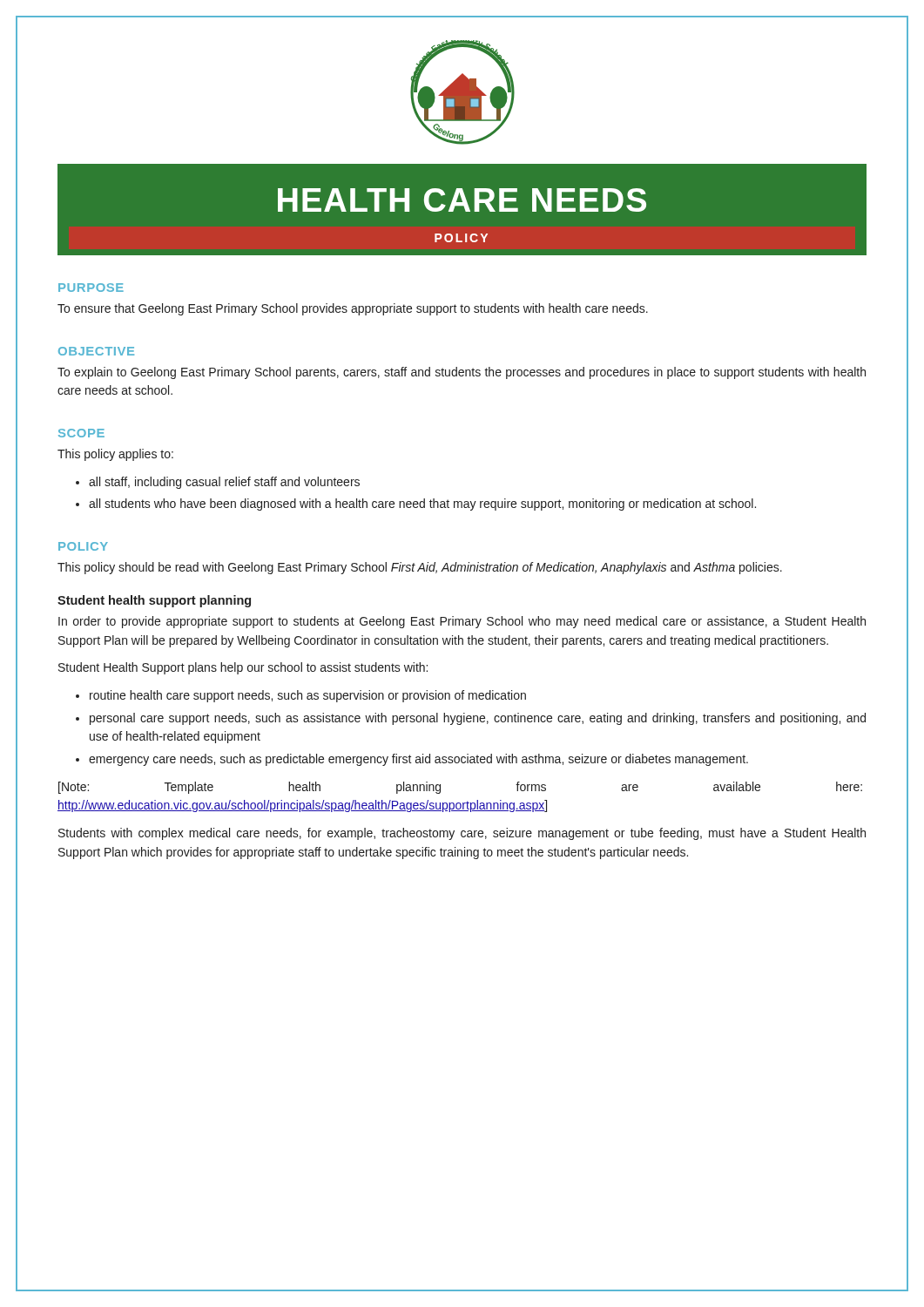
Task: Find the text block that says "In order to provide appropriate support to students"
Action: coord(462,631)
